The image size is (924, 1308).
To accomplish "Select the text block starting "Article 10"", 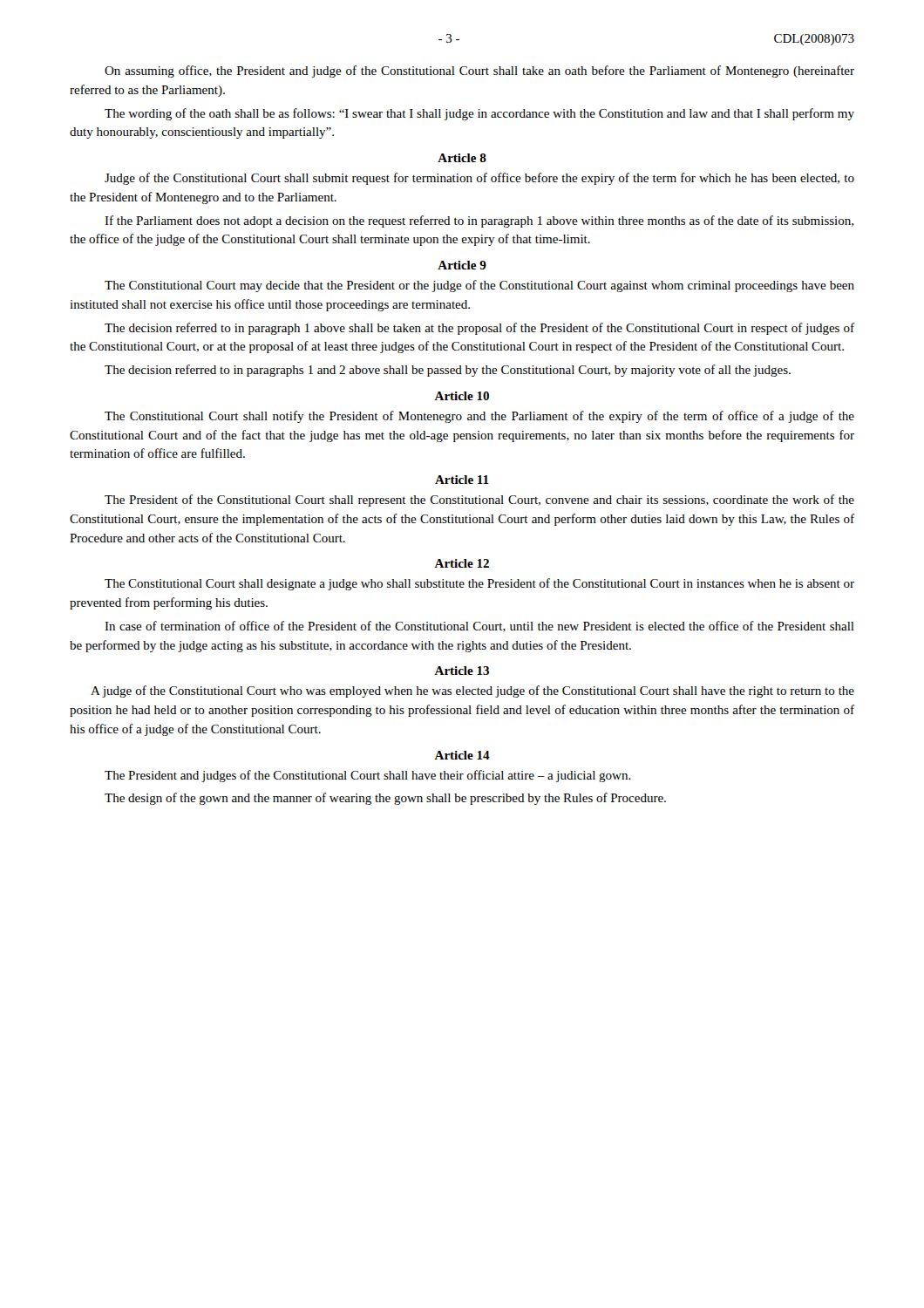I will point(462,396).
